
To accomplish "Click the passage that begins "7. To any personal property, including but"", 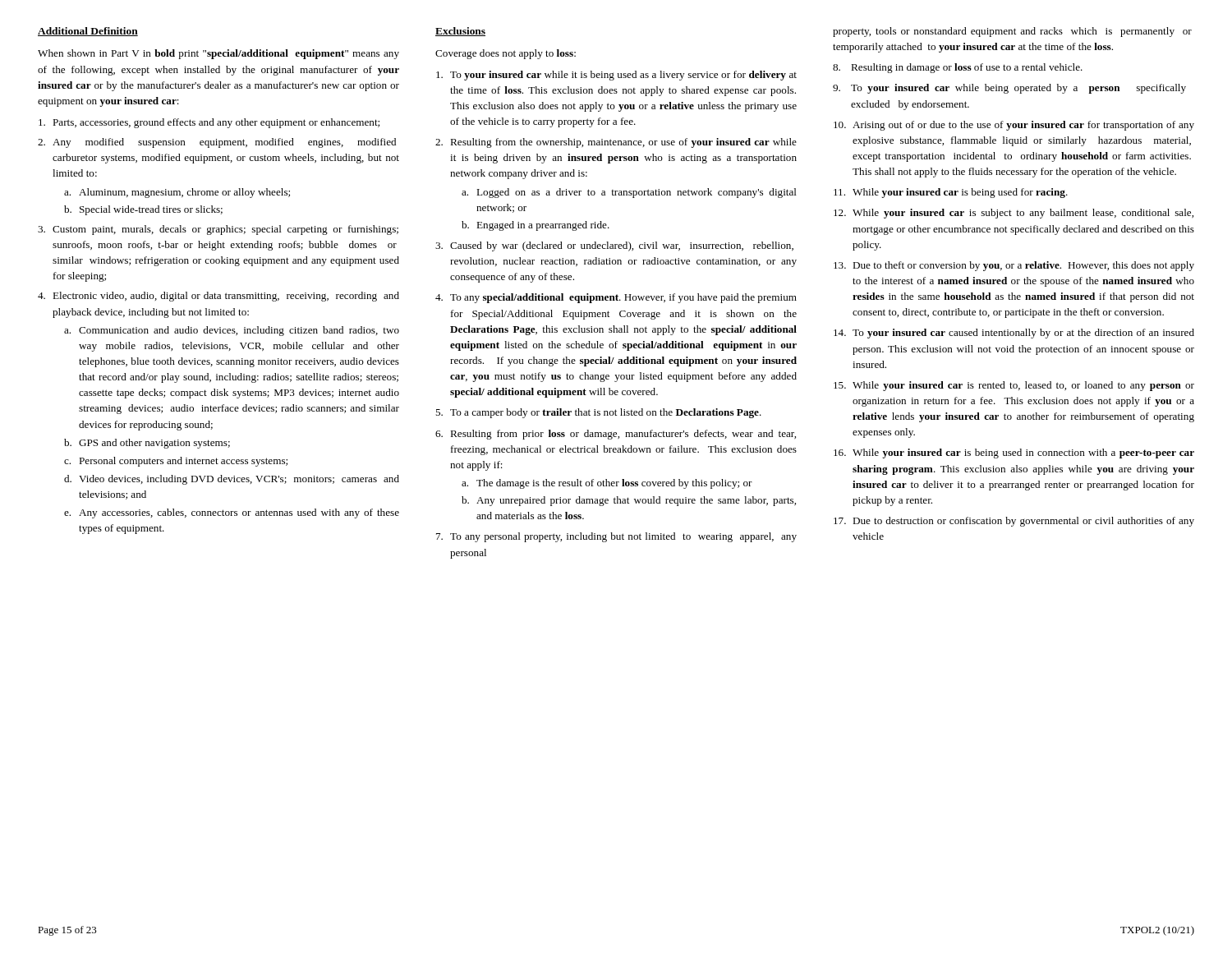I will [x=616, y=544].
